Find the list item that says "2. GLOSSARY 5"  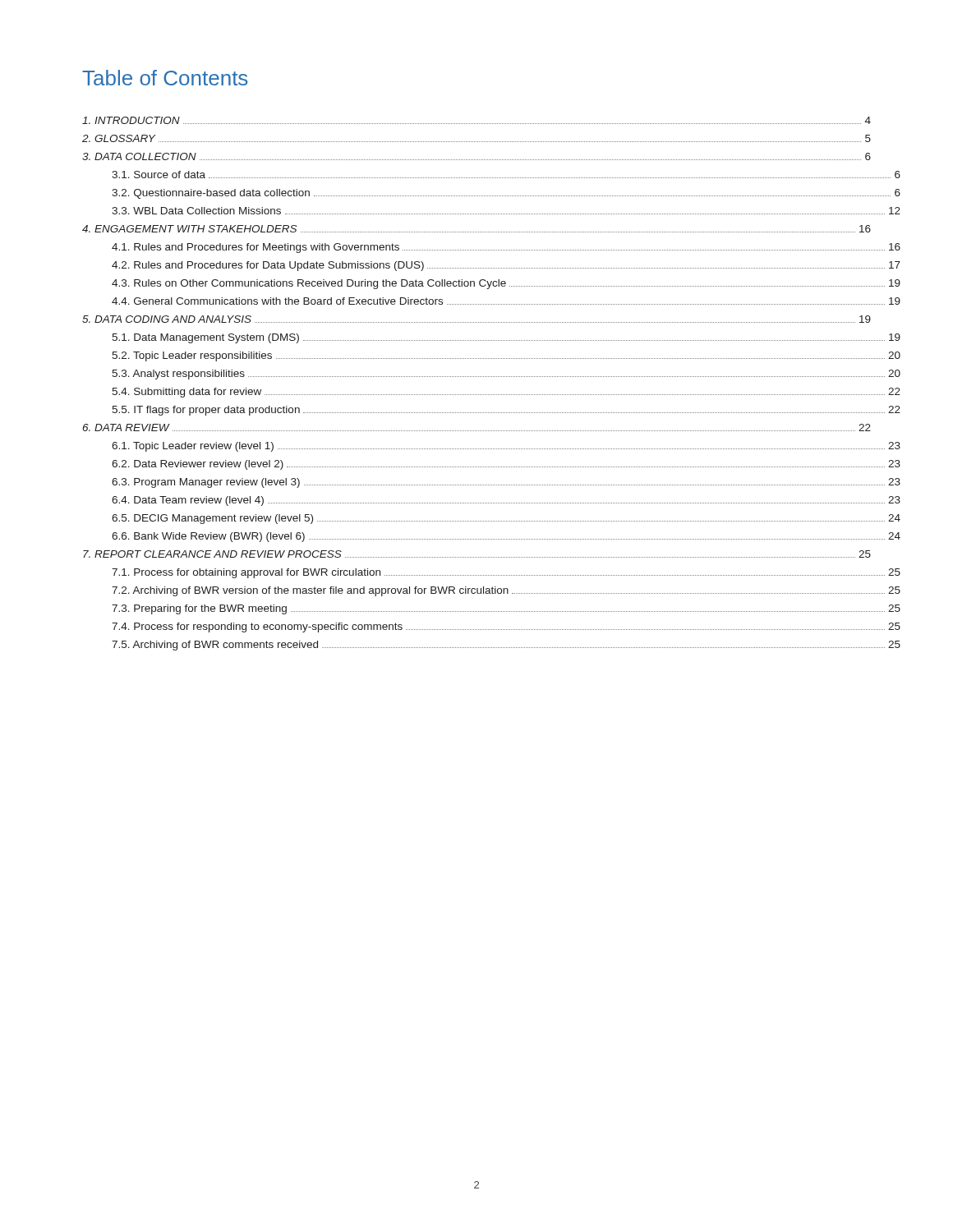pyautogui.click(x=476, y=139)
